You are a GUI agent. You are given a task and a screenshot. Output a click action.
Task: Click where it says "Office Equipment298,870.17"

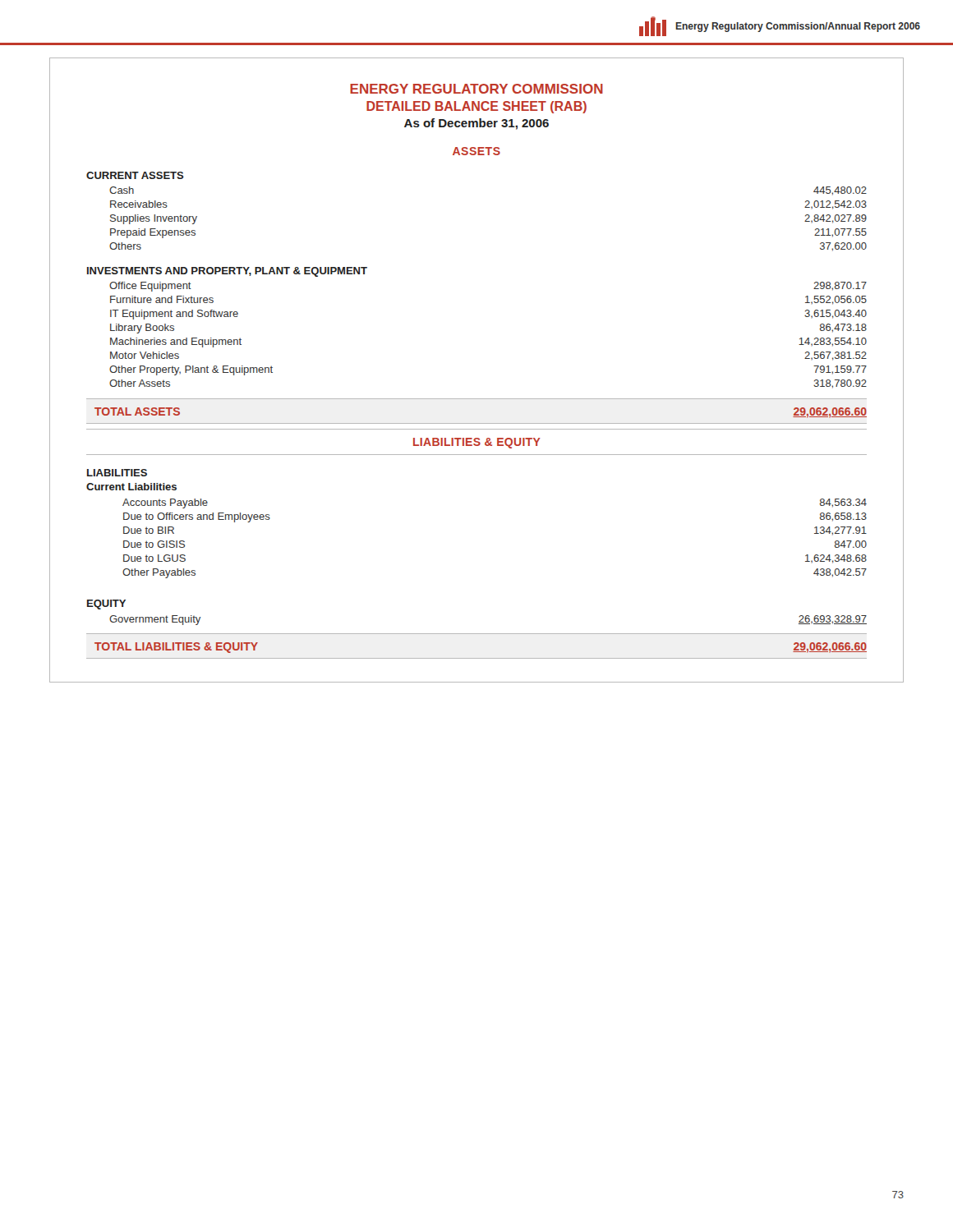(147, 286)
